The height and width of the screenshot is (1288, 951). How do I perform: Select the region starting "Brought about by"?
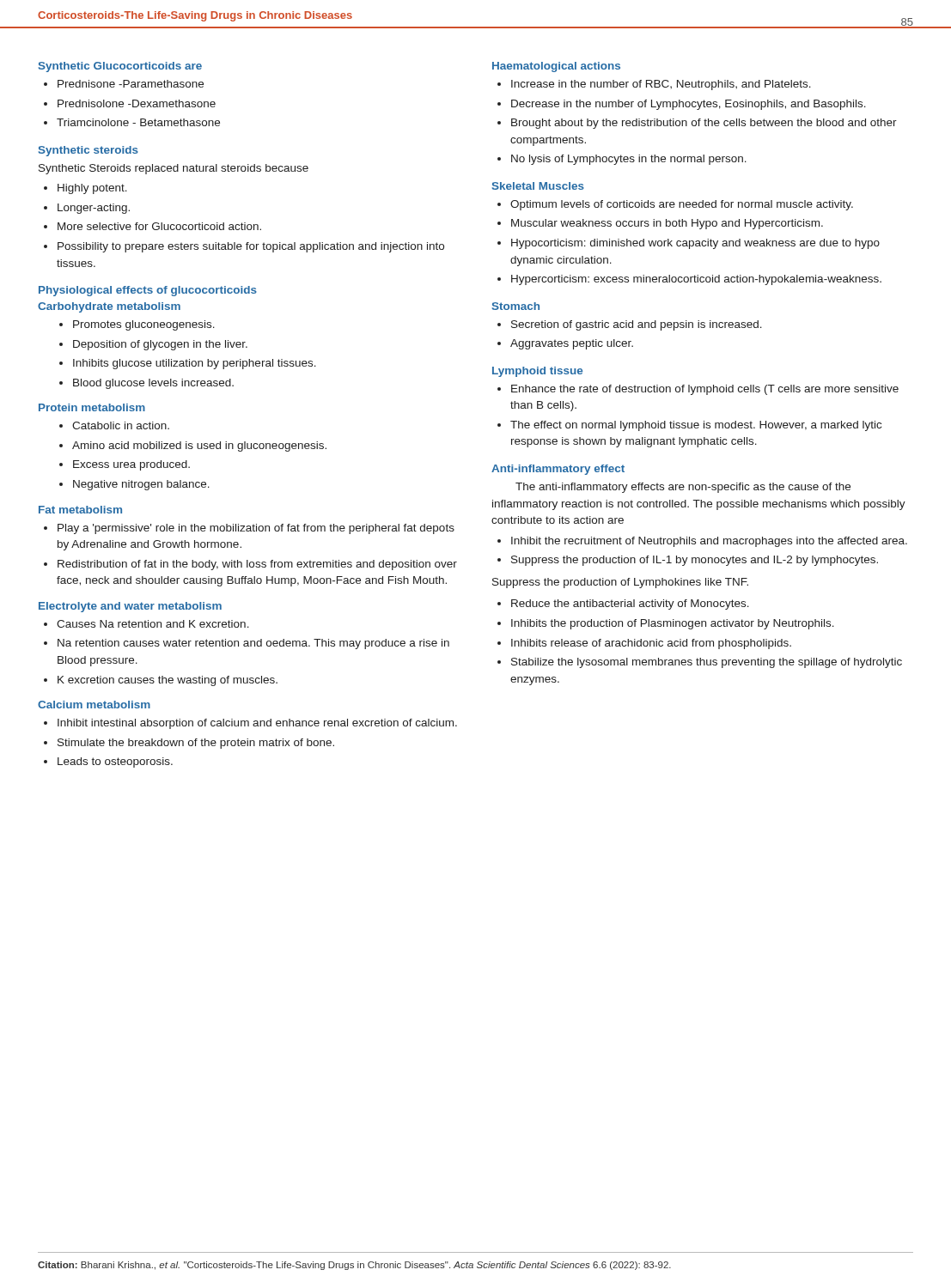coord(703,131)
